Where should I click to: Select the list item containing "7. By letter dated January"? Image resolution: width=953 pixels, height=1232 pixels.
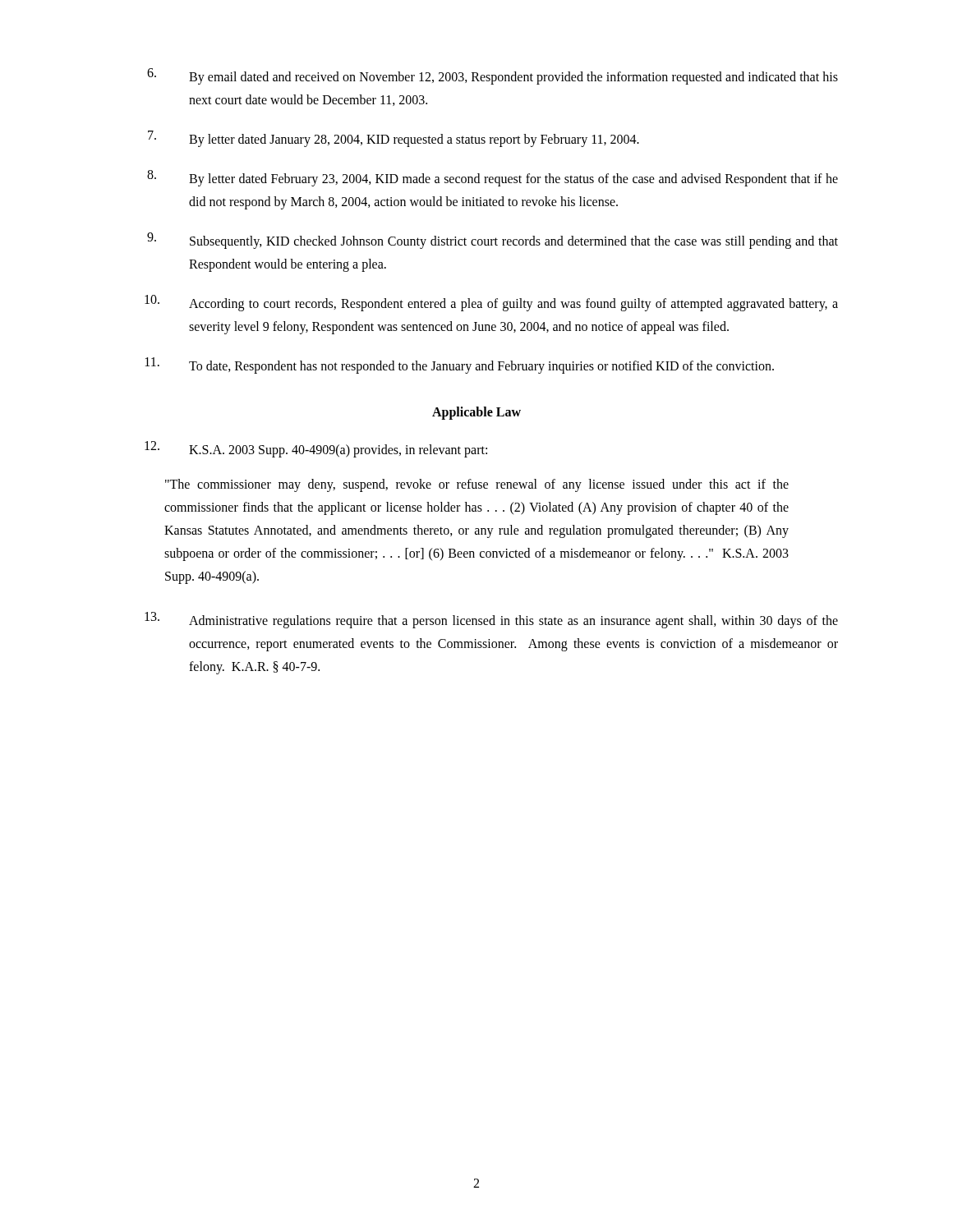pyautogui.click(x=476, y=140)
